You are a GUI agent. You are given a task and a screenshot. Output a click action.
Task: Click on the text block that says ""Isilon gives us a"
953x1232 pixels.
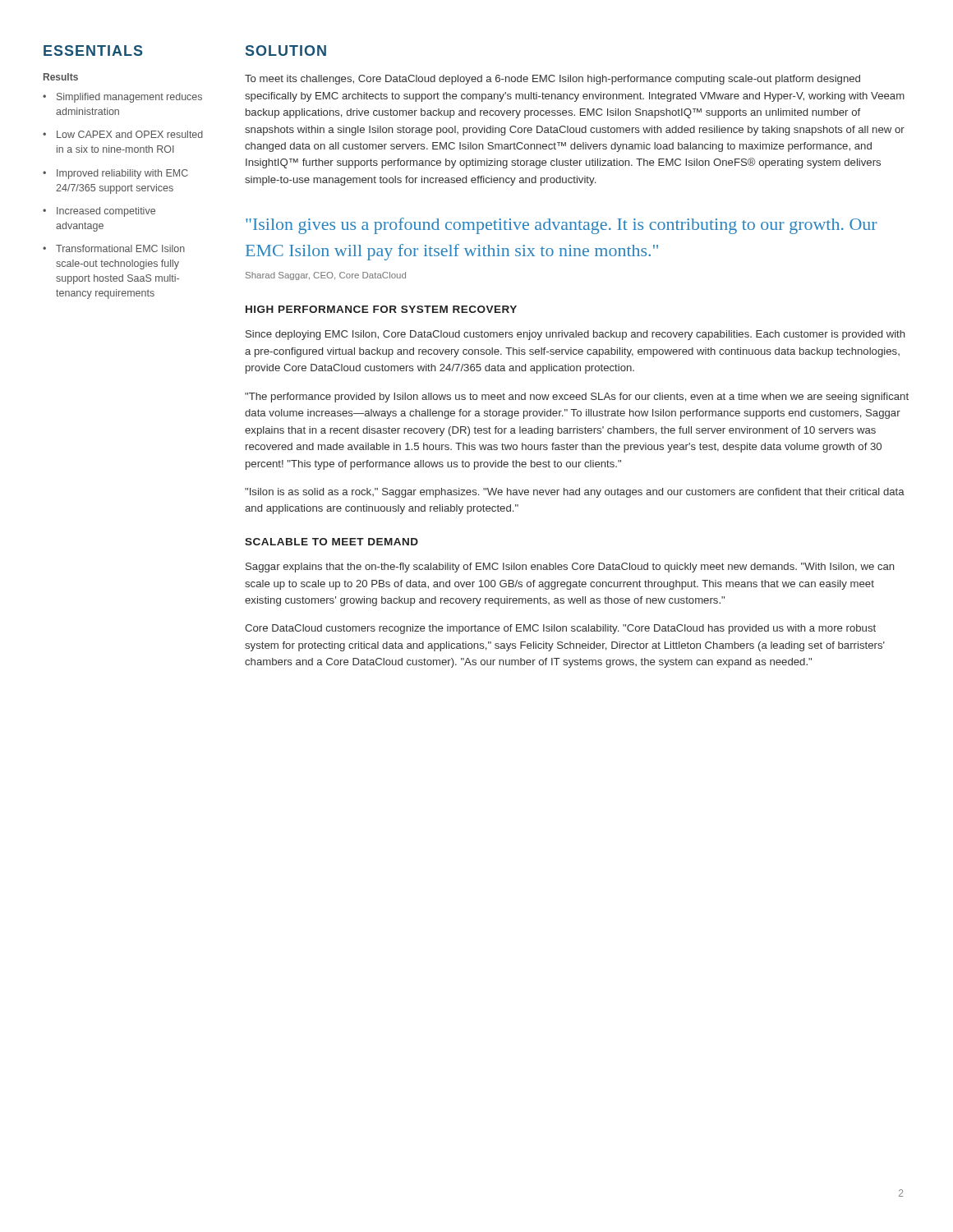click(578, 238)
